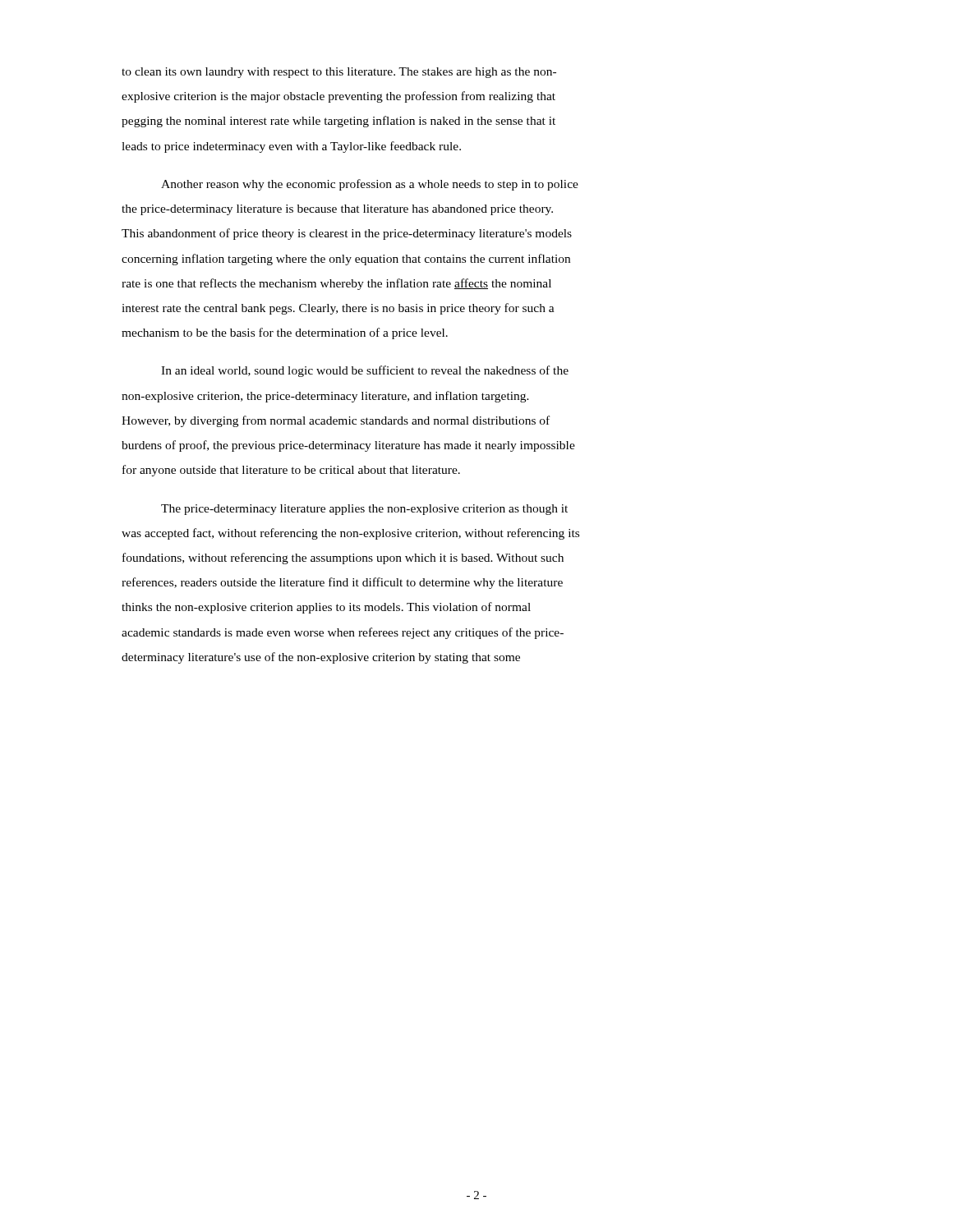Point to the text block starting "to clean its own laundry with"
Screen dimensions: 1232x953
point(476,109)
